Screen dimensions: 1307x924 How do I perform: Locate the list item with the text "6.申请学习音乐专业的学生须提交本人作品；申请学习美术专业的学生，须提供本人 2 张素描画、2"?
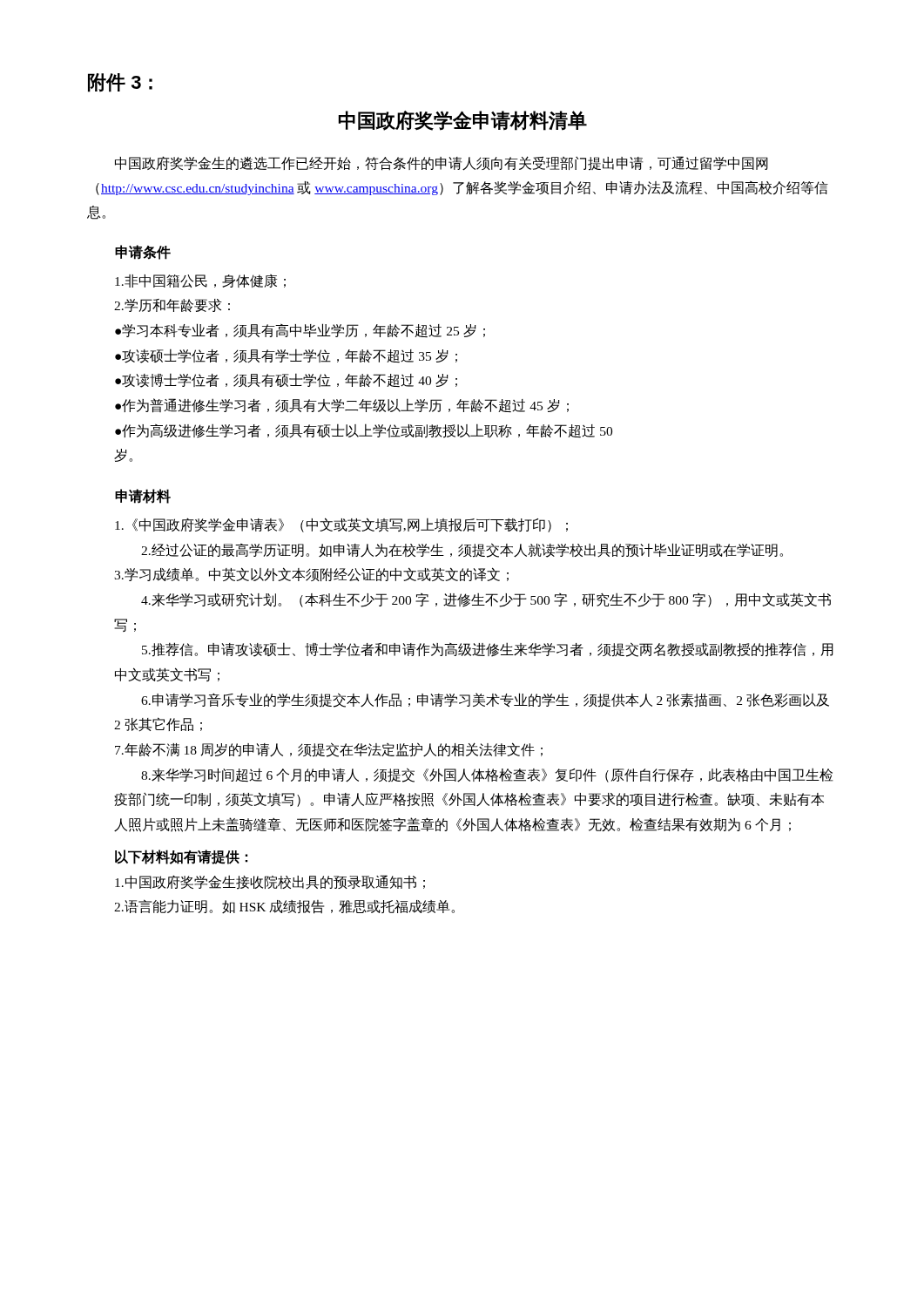472,712
